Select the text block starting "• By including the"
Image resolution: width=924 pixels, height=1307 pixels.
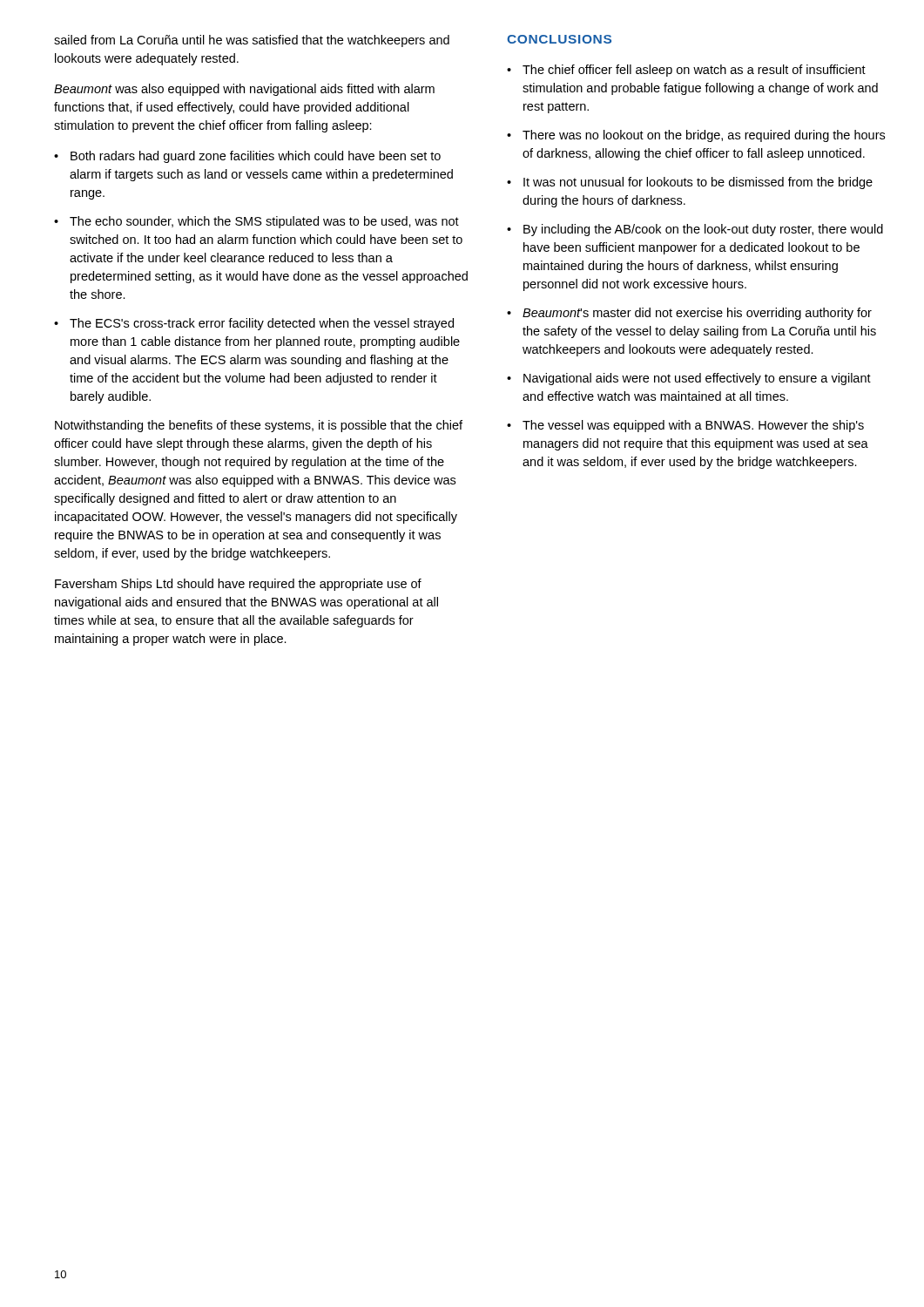698,257
